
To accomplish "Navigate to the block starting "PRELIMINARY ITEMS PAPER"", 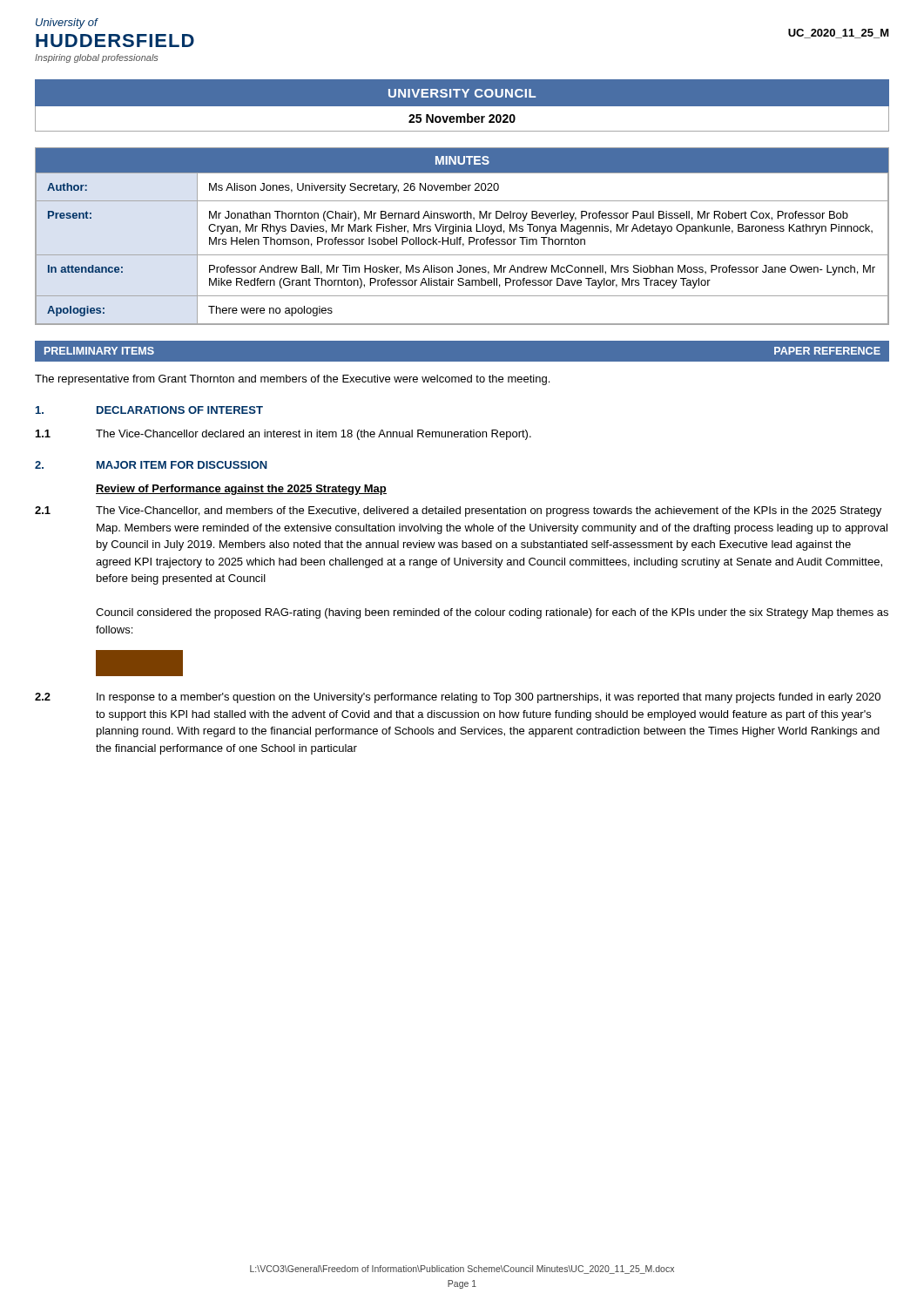I will tap(462, 351).
